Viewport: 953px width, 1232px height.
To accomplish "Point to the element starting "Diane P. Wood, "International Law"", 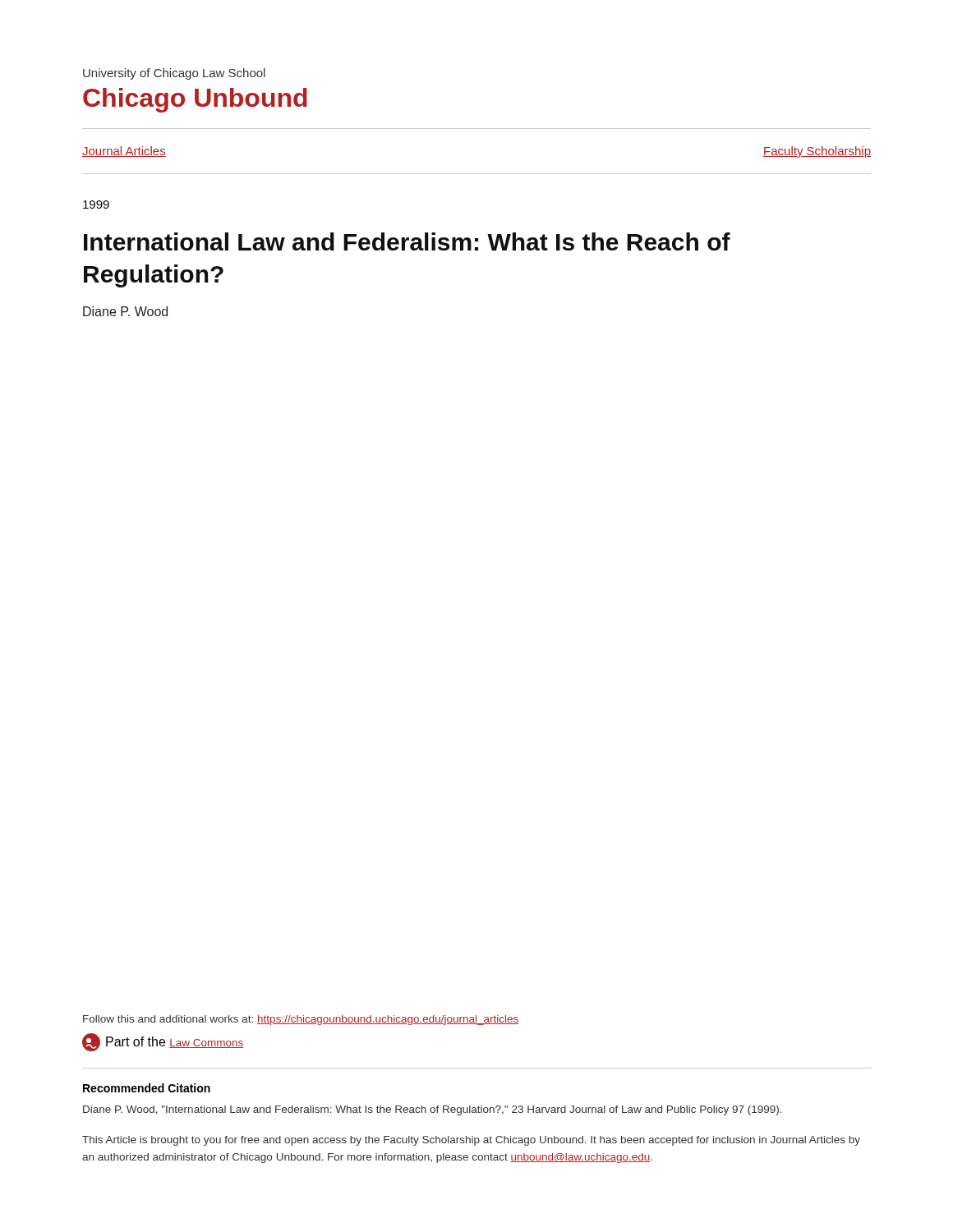I will (432, 1109).
